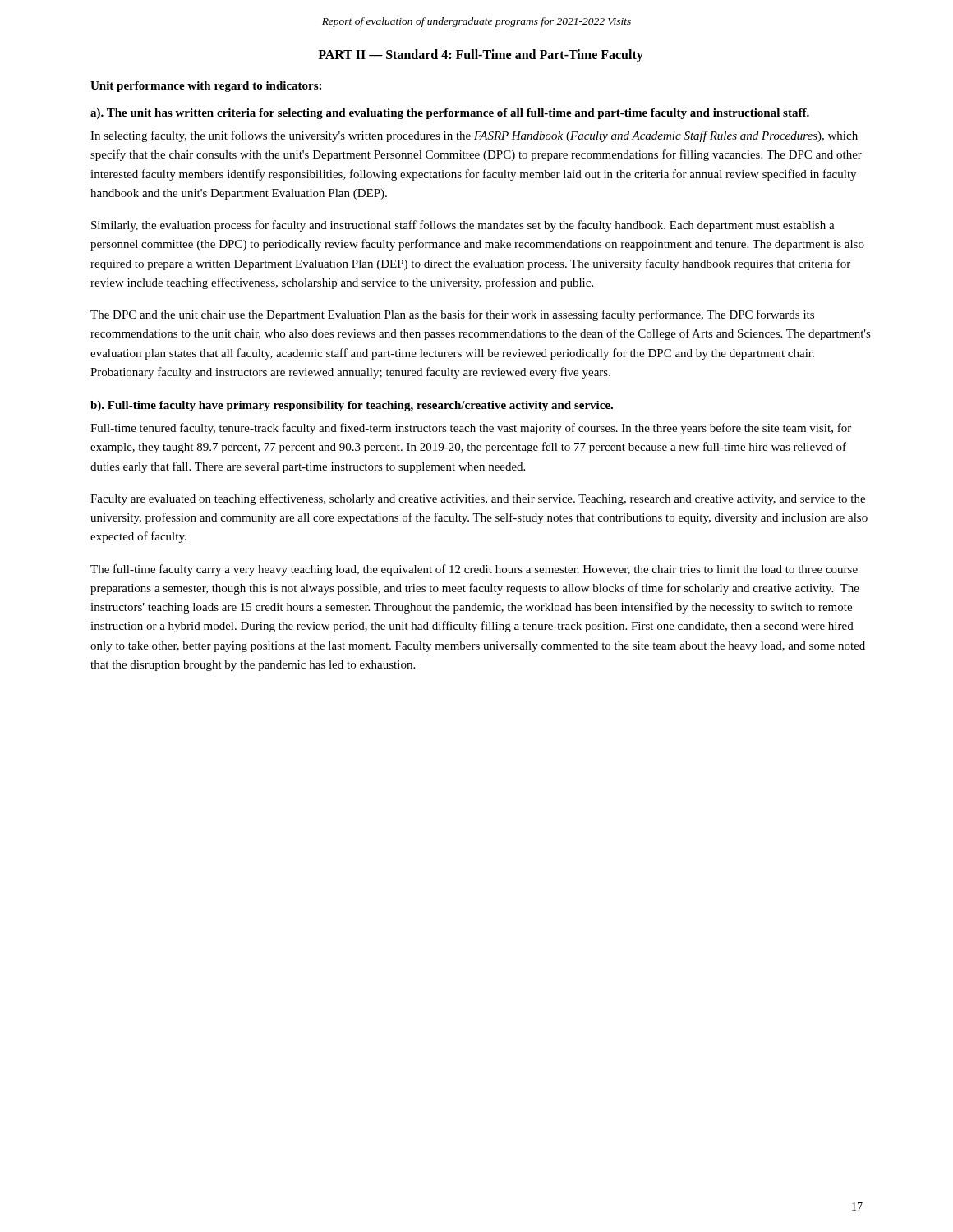Find the block starting "The DPC and the unit chair use the"
The image size is (953, 1232).
point(481,343)
